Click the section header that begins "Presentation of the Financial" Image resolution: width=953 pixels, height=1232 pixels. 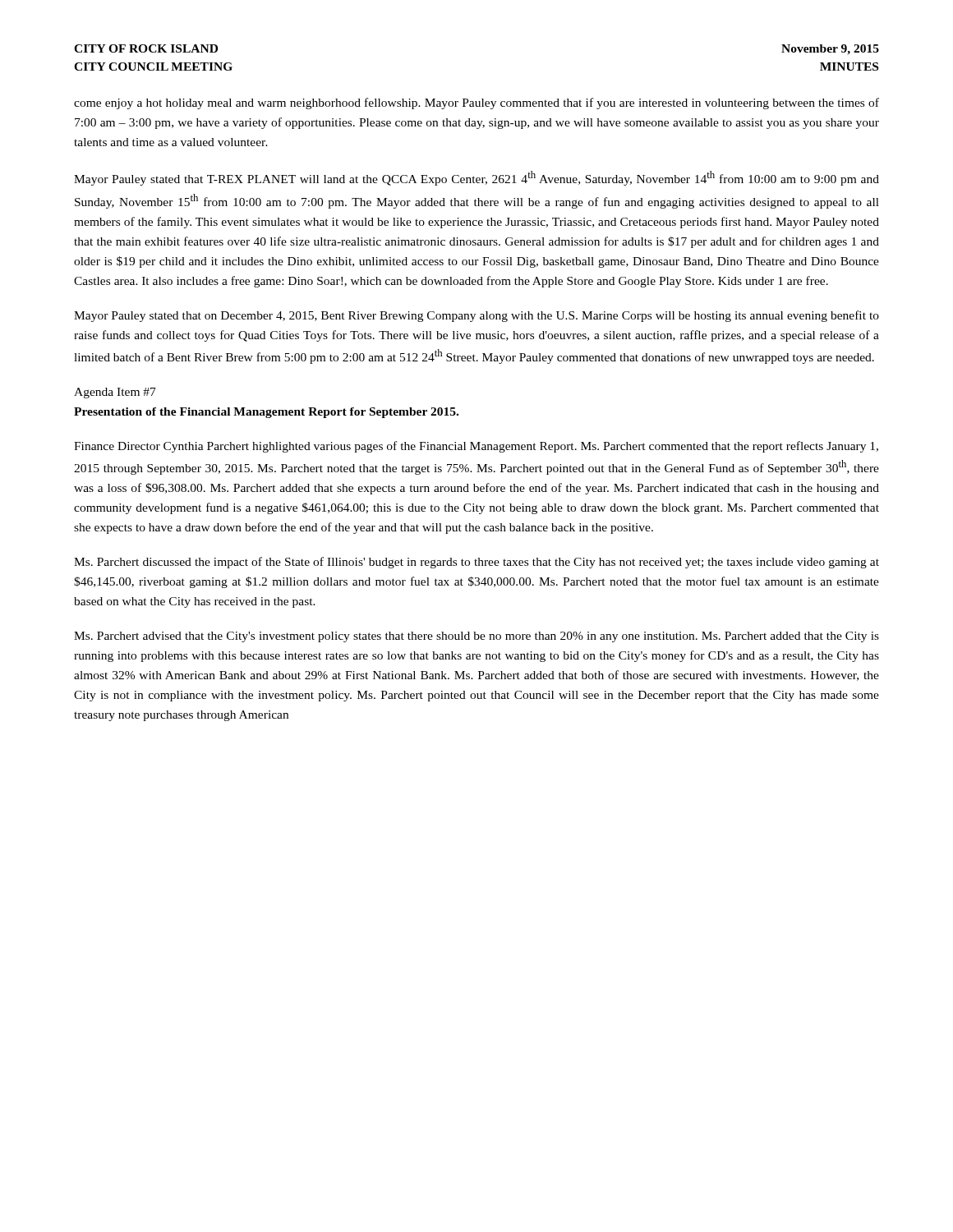click(x=267, y=411)
